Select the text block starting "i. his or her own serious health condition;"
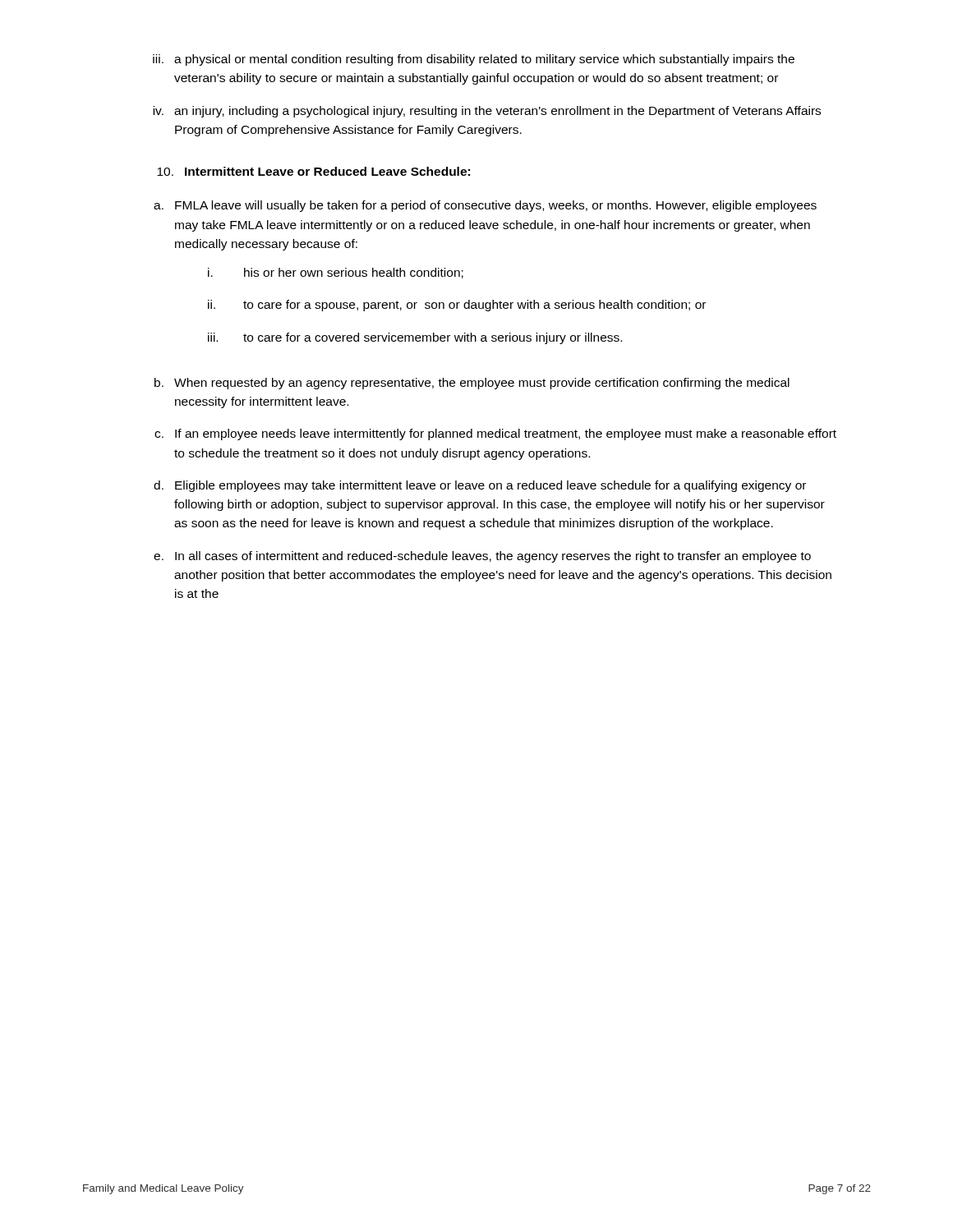 coord(336,273)
